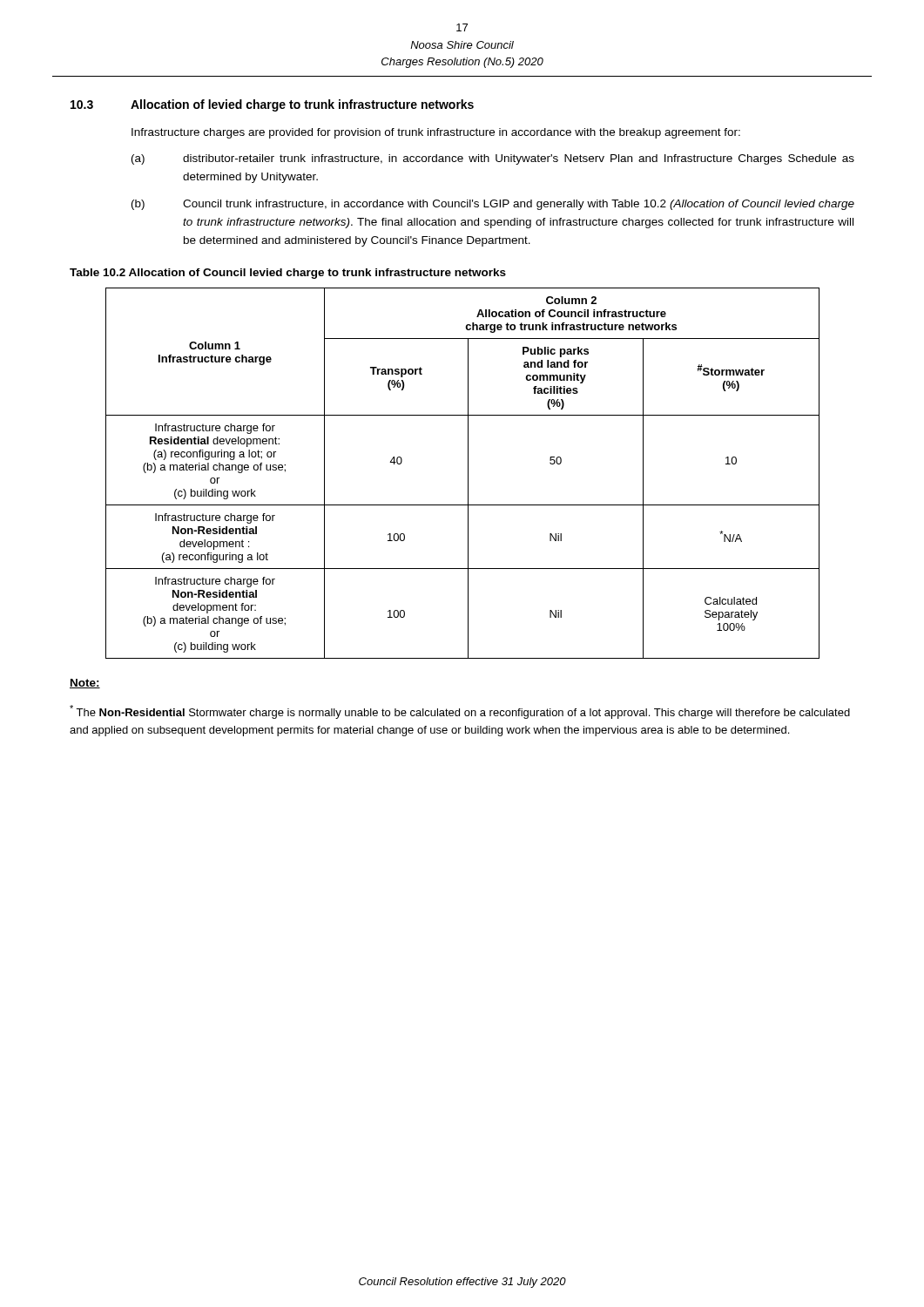The height and width of the screenshot is (1307, 924).
Task: Where is the passage that starts "The Non-Residential Stormwater charge is normally unable to"?
Action: [x=460, y=720]
